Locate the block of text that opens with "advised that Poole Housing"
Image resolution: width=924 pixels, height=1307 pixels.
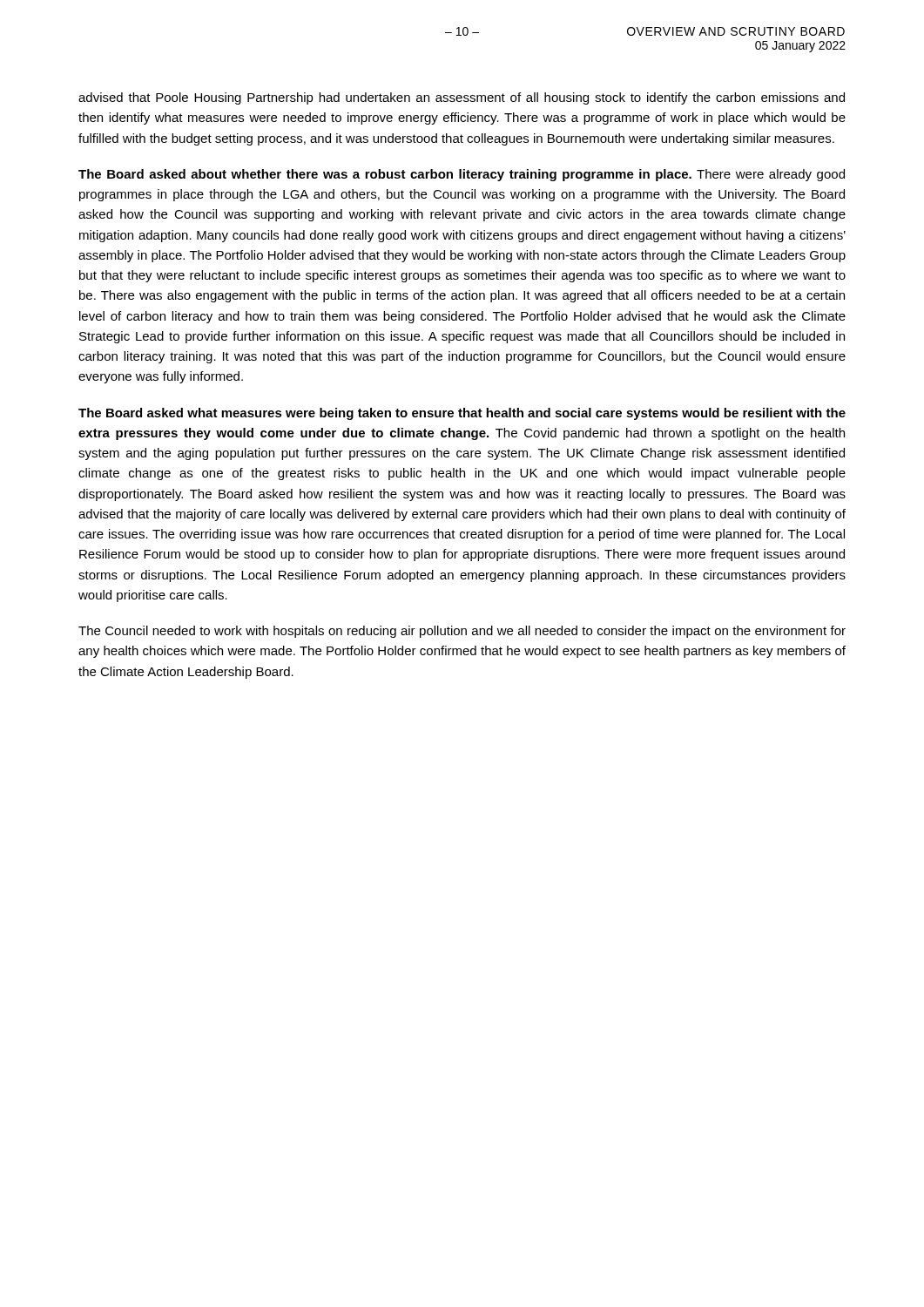[462, 118]
